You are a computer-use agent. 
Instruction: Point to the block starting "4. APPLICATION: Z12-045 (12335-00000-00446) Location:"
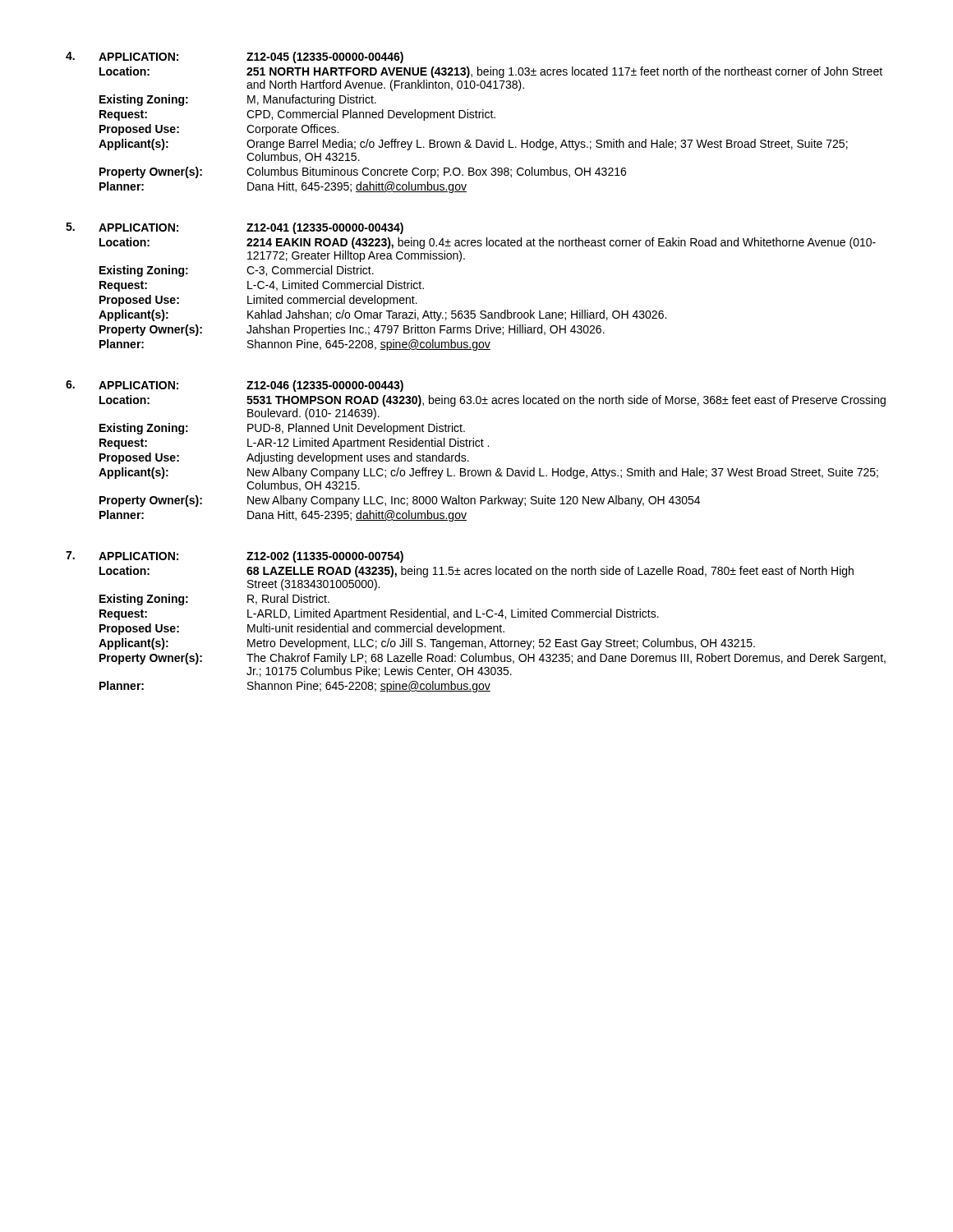476,122
